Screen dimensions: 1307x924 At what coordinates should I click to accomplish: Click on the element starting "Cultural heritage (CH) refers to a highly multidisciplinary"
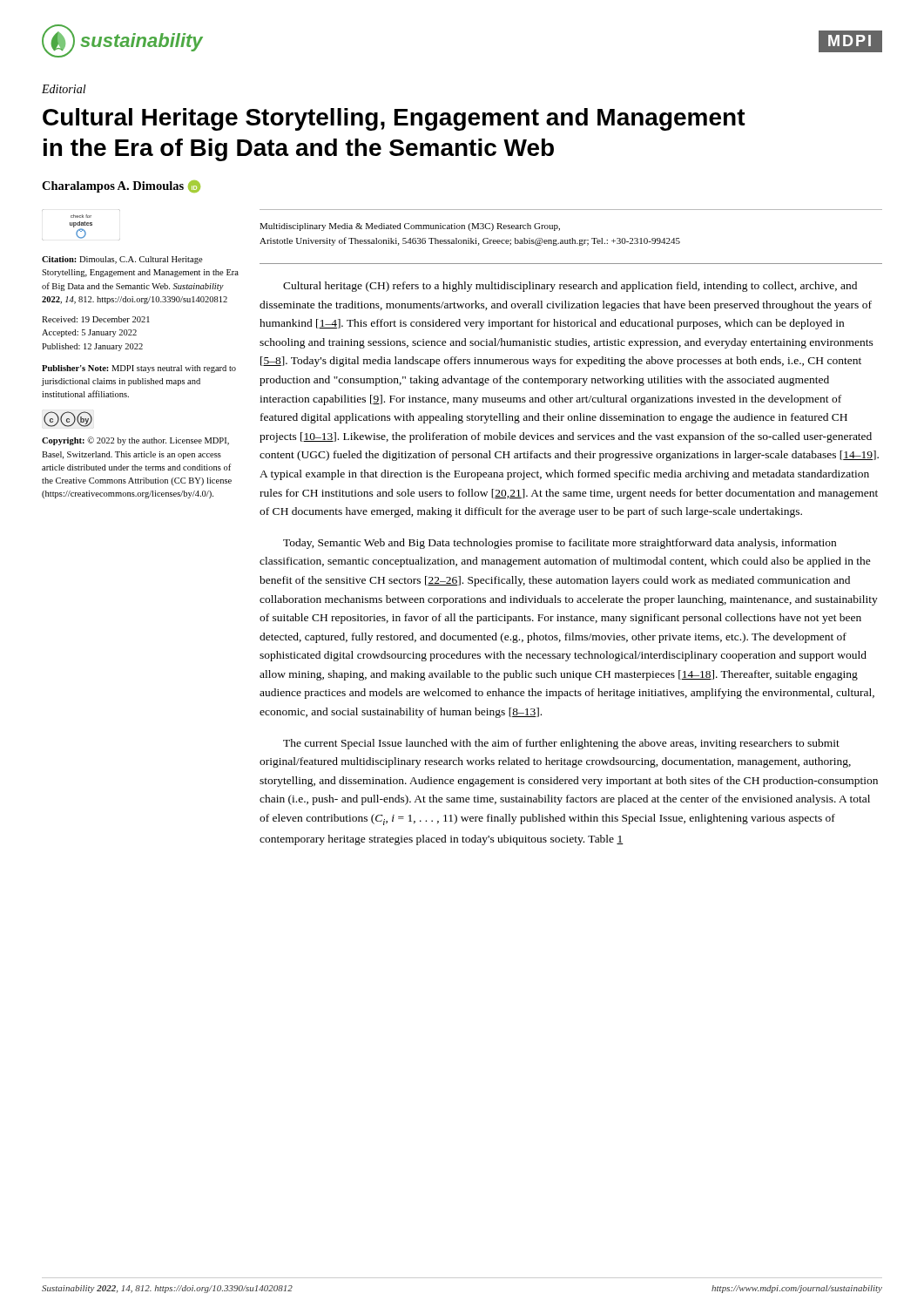tap(571, 562)
